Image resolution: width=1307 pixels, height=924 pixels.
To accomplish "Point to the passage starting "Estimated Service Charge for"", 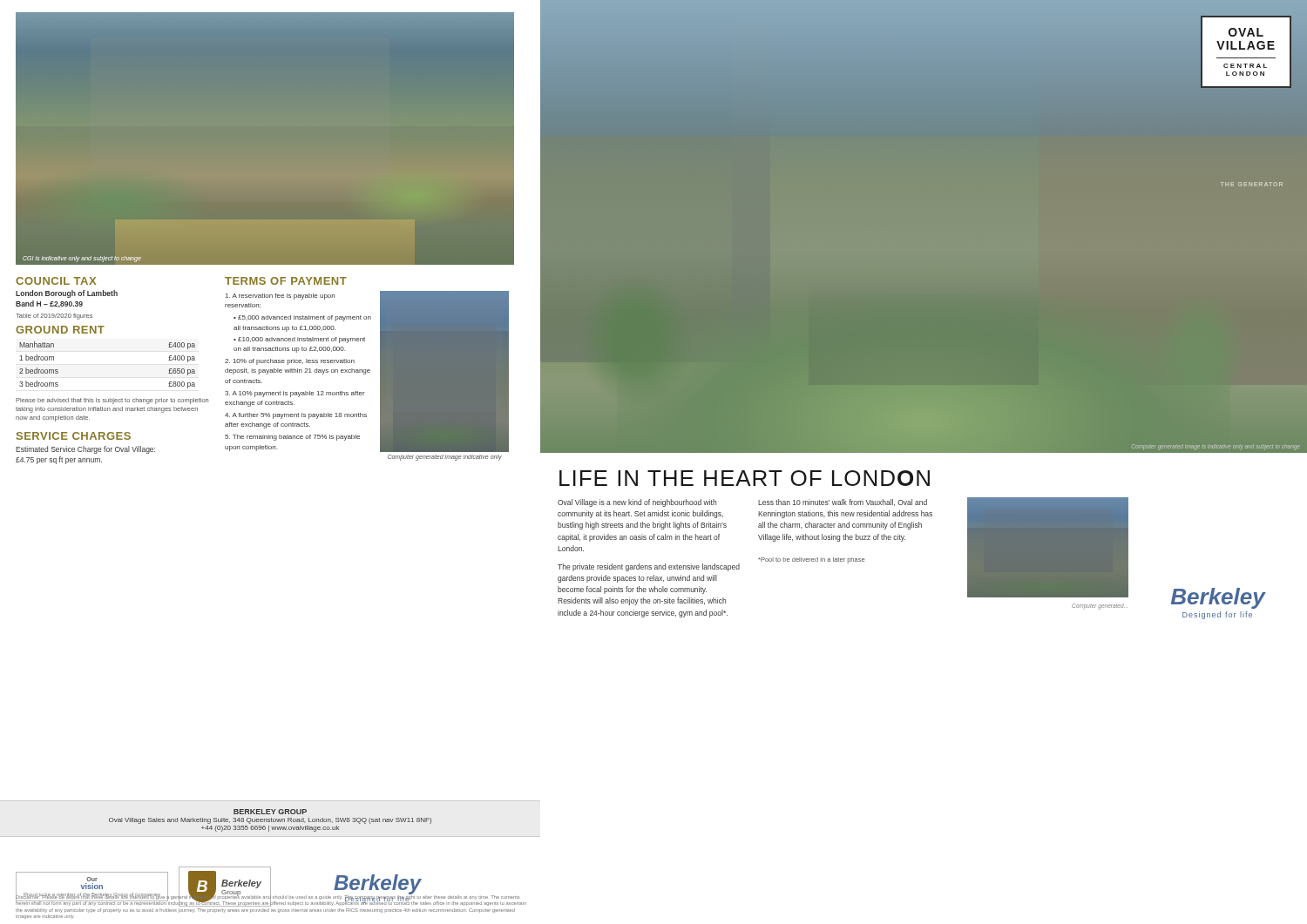I will 86,455.
